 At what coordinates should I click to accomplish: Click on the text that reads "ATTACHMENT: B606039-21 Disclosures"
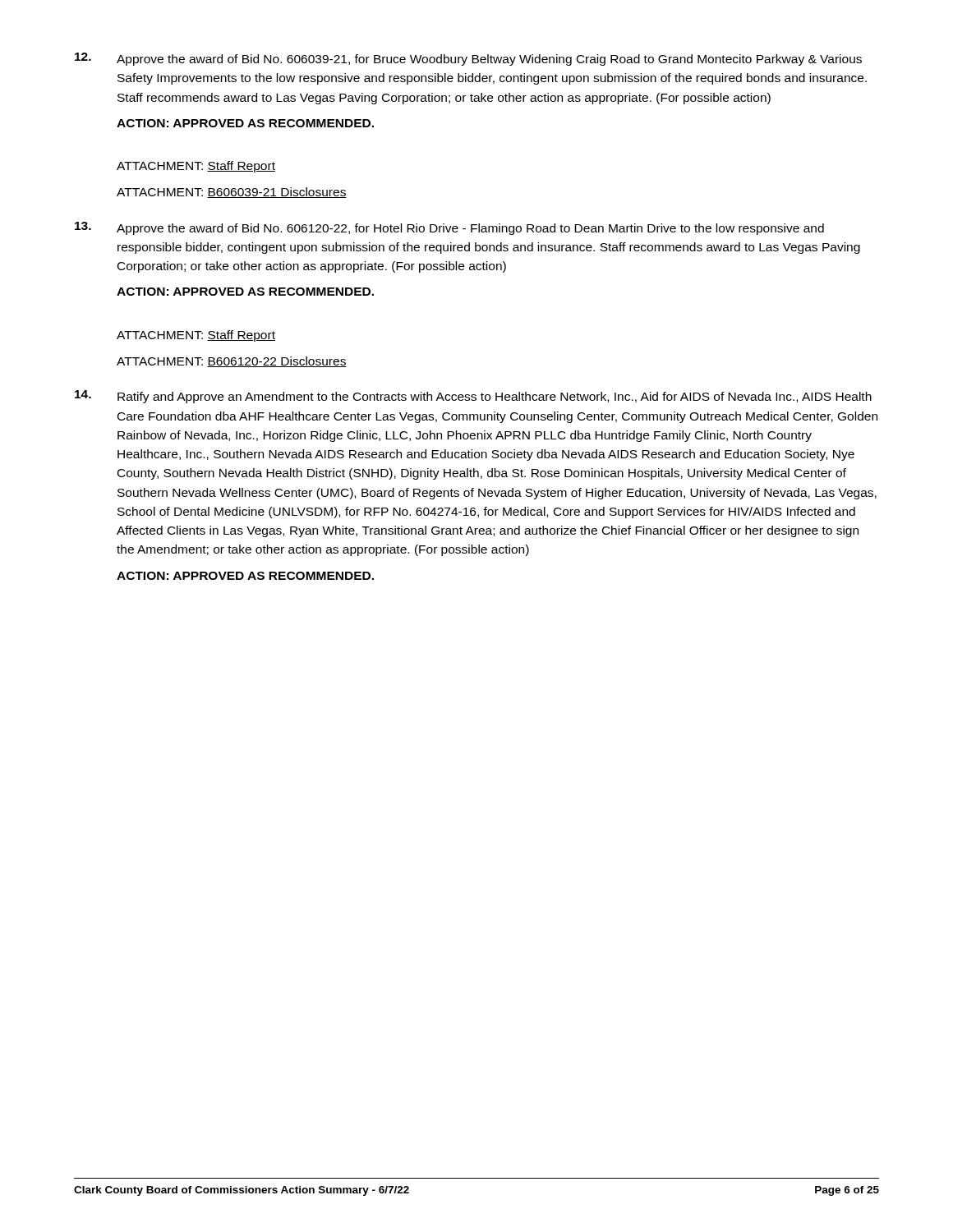[231, 192]
